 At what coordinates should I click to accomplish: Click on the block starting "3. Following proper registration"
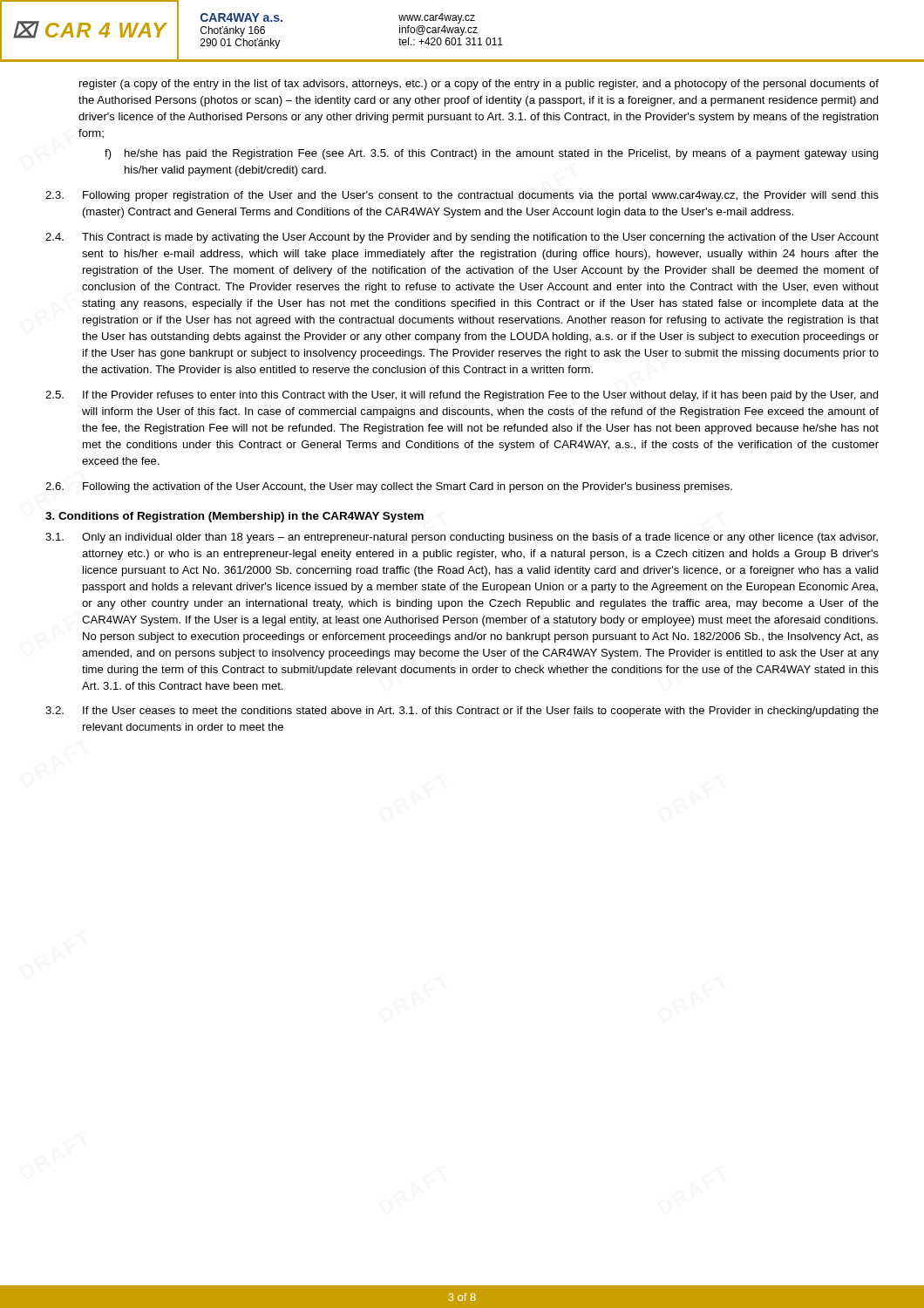462,204
